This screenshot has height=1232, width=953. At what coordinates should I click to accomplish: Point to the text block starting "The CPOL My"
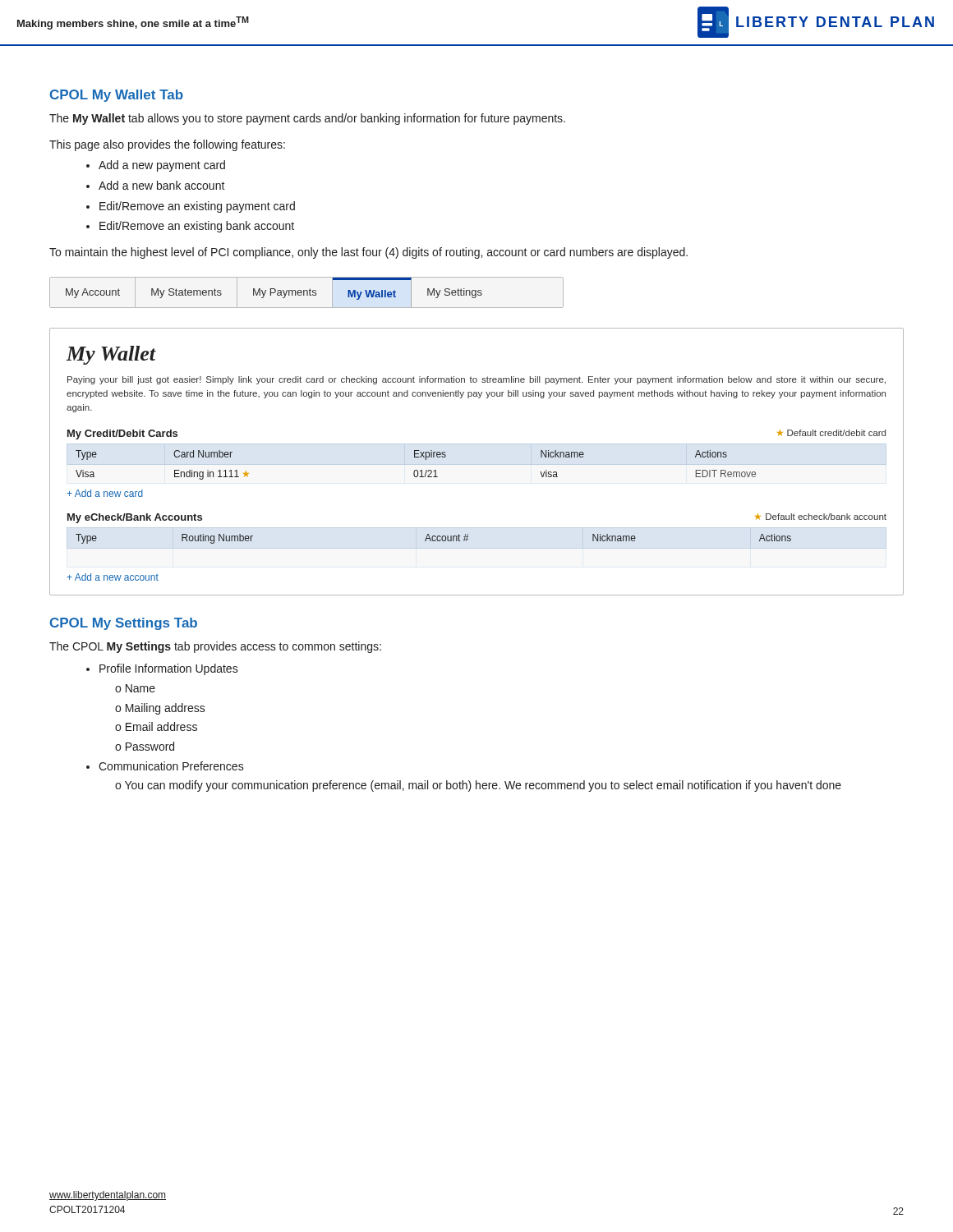click(216, 646)
